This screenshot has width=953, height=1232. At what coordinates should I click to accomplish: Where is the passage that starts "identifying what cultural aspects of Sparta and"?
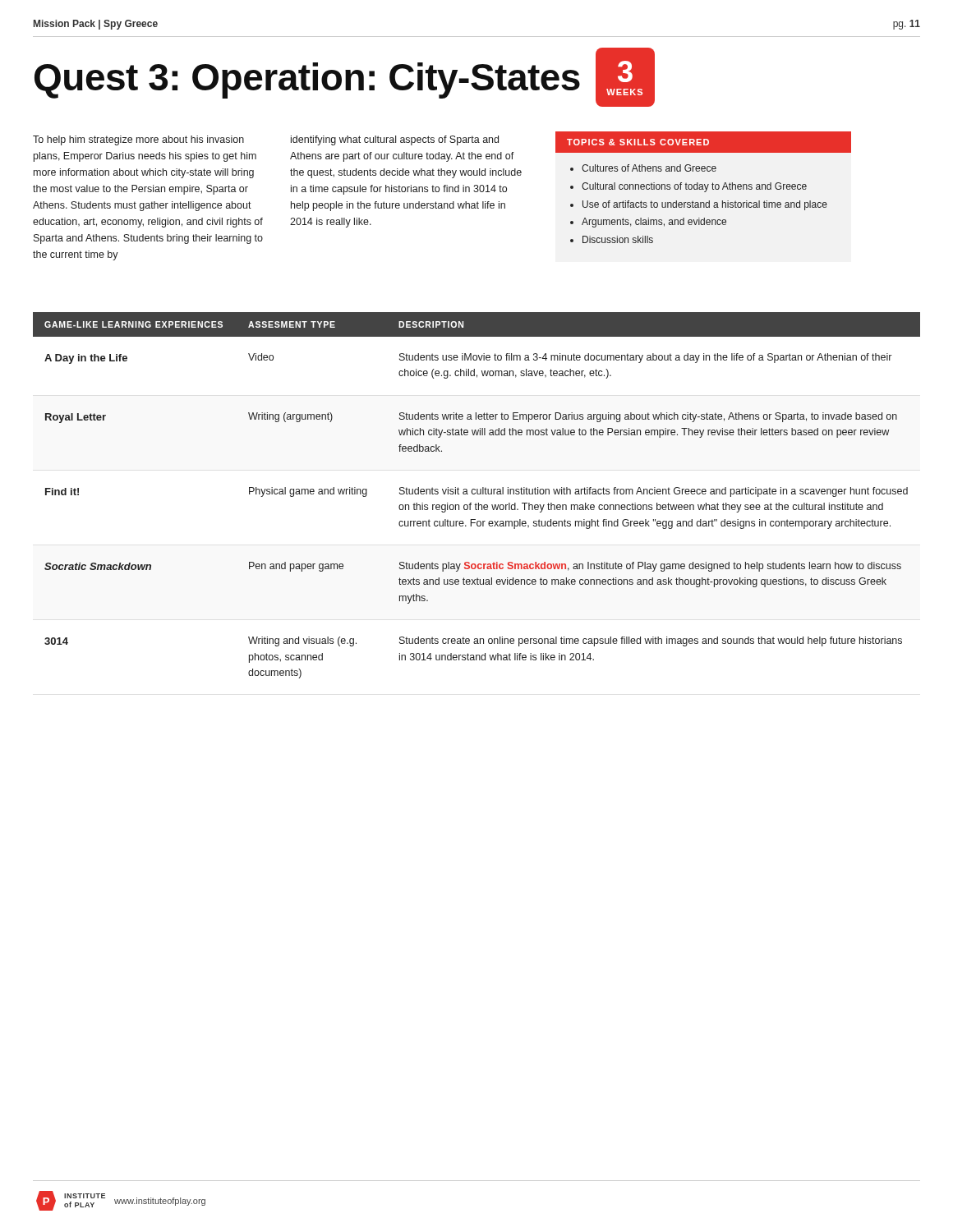406,181
